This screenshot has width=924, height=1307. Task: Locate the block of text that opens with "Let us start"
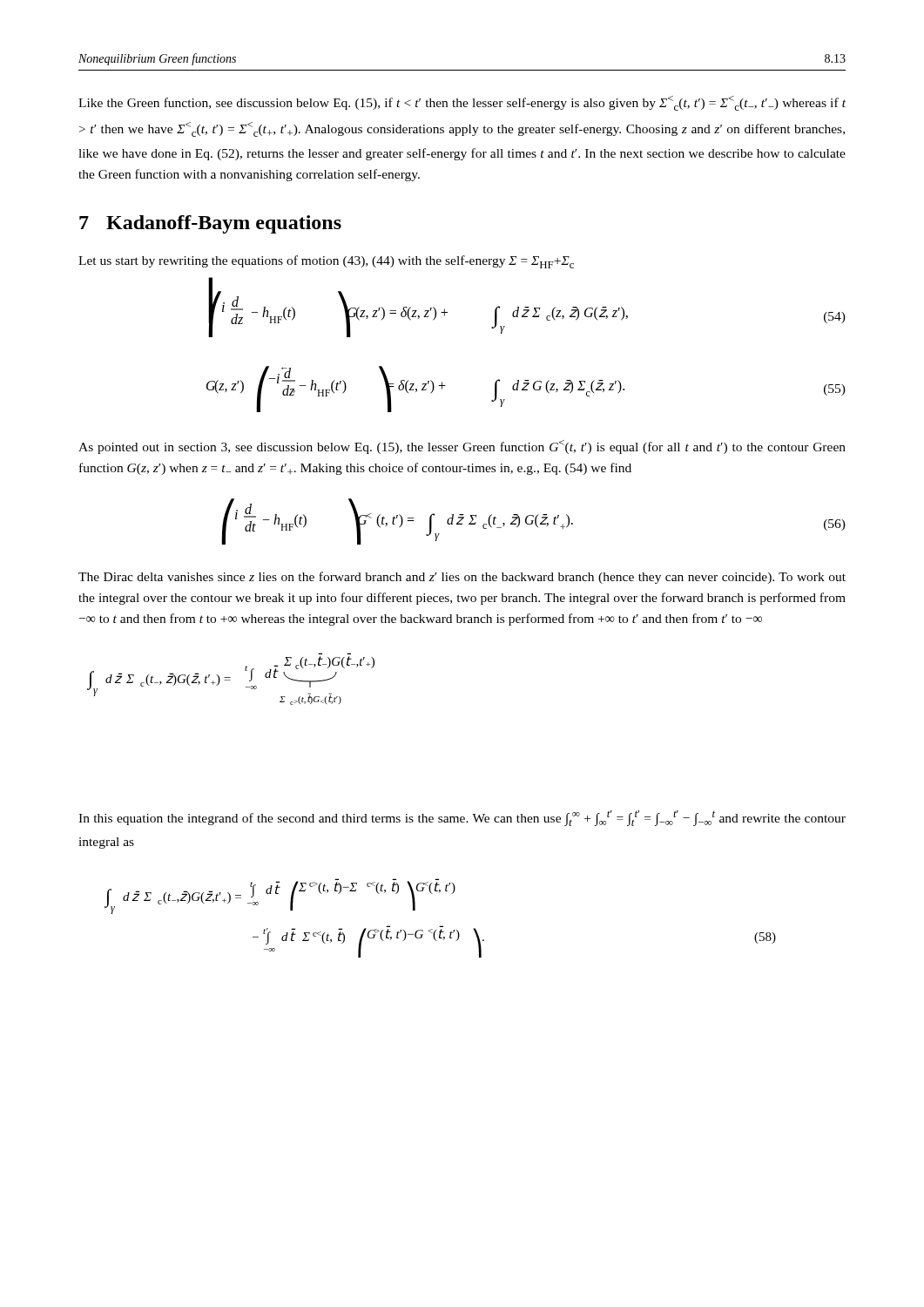[x=462, y=261]
